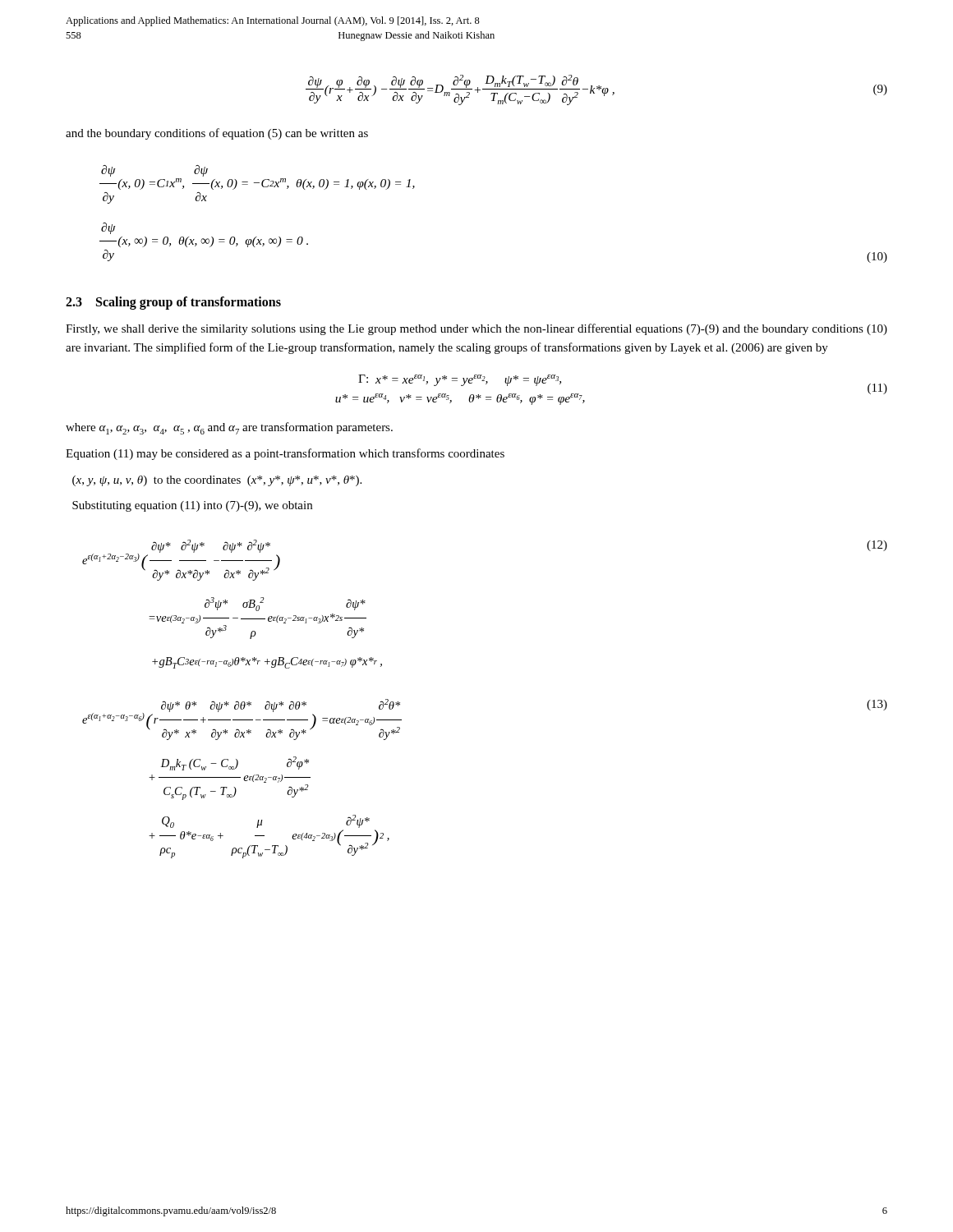Find the block on this page that starts "Equation (11) may be considered as a point-transformation"
Image resolution: width=953 pixels, height=1232 pixels.
[x=285, y=454]
